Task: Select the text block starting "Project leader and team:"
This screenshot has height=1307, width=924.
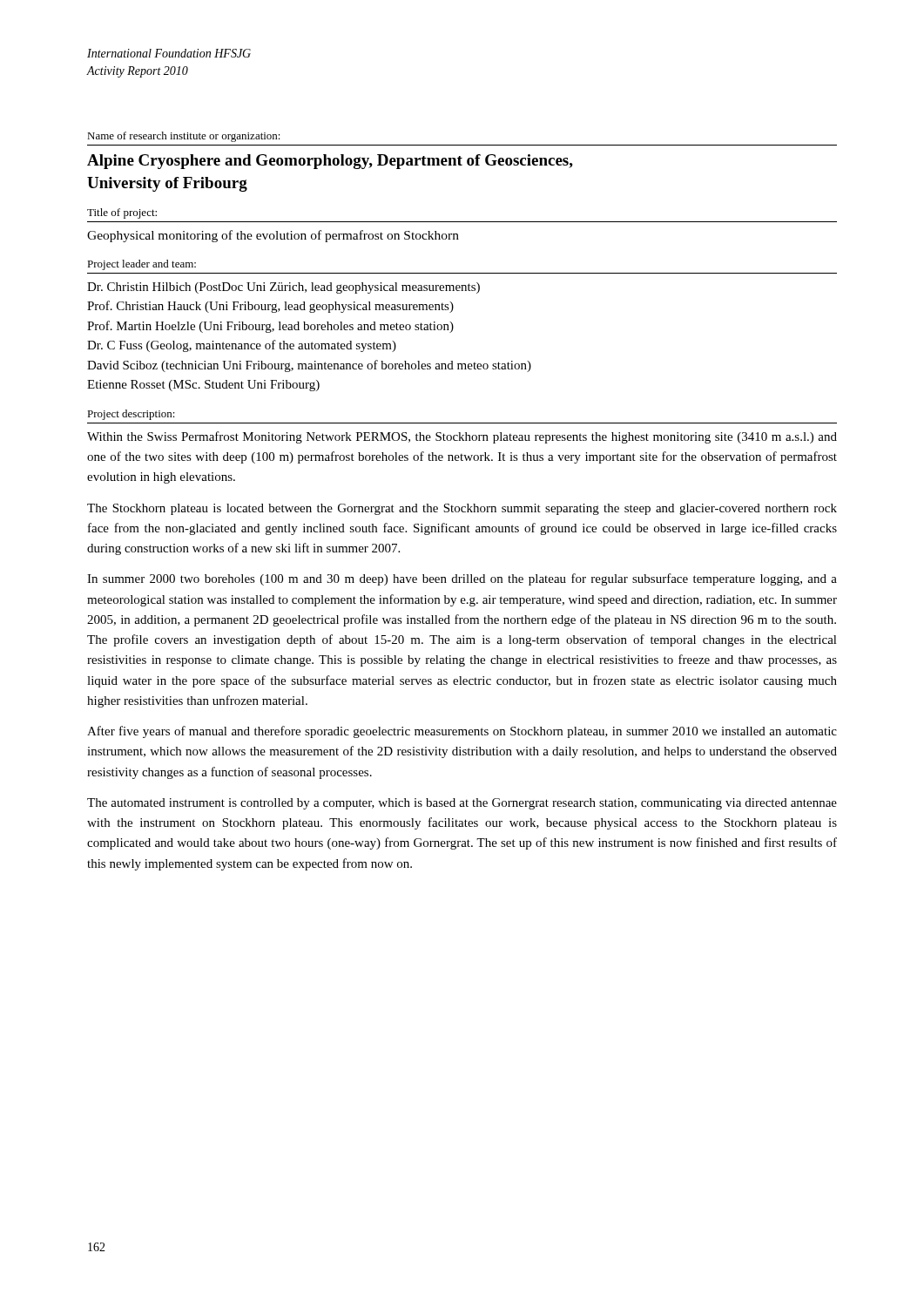Action: pyautogui.click(x=142, y=263)
